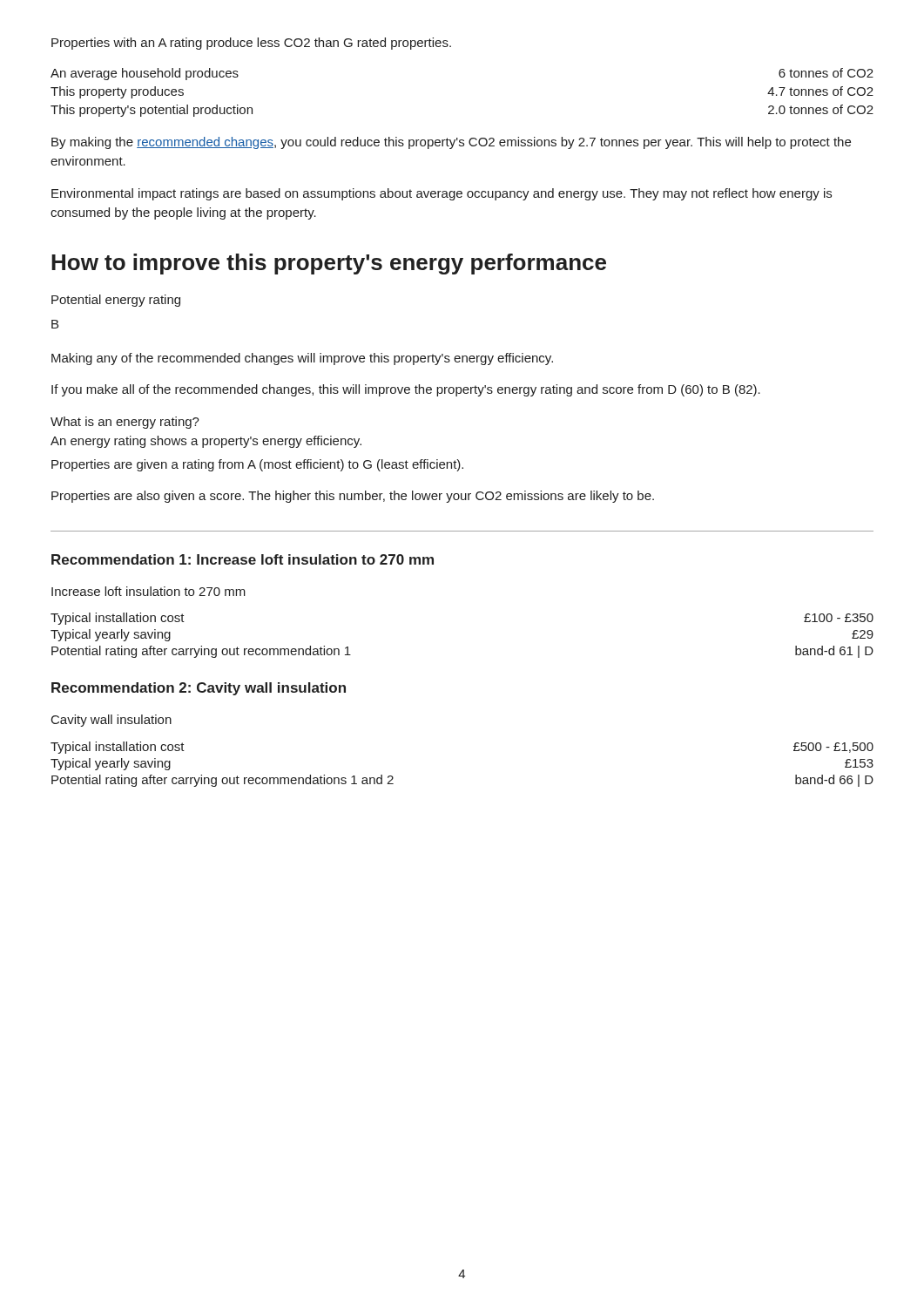This screenshot has width=924, height=1307.
Task: Point to the block beginning "Making any of the recommended changes will improve"
Action: point(462,358)
